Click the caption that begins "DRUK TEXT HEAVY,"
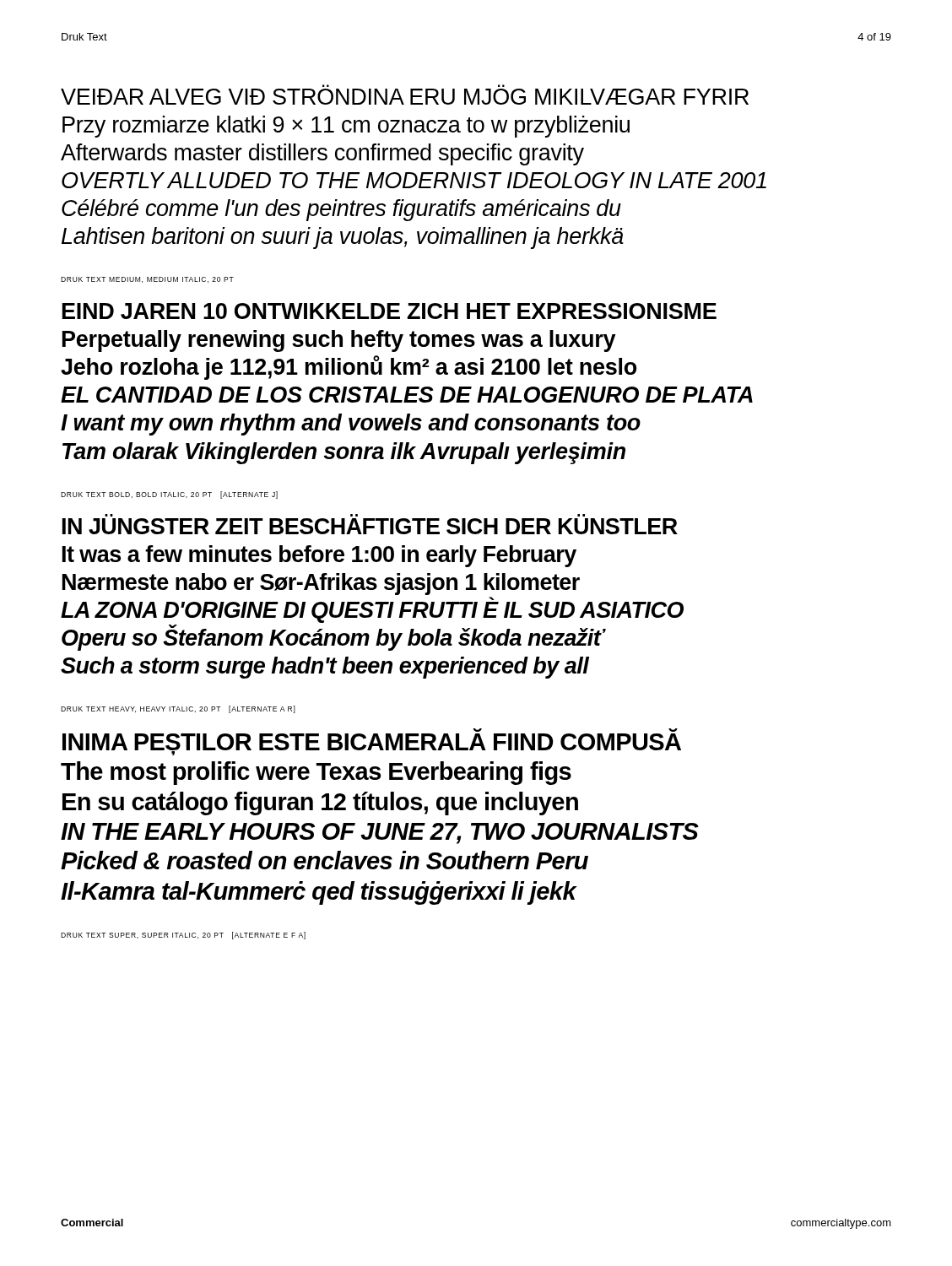 (178, 709)
